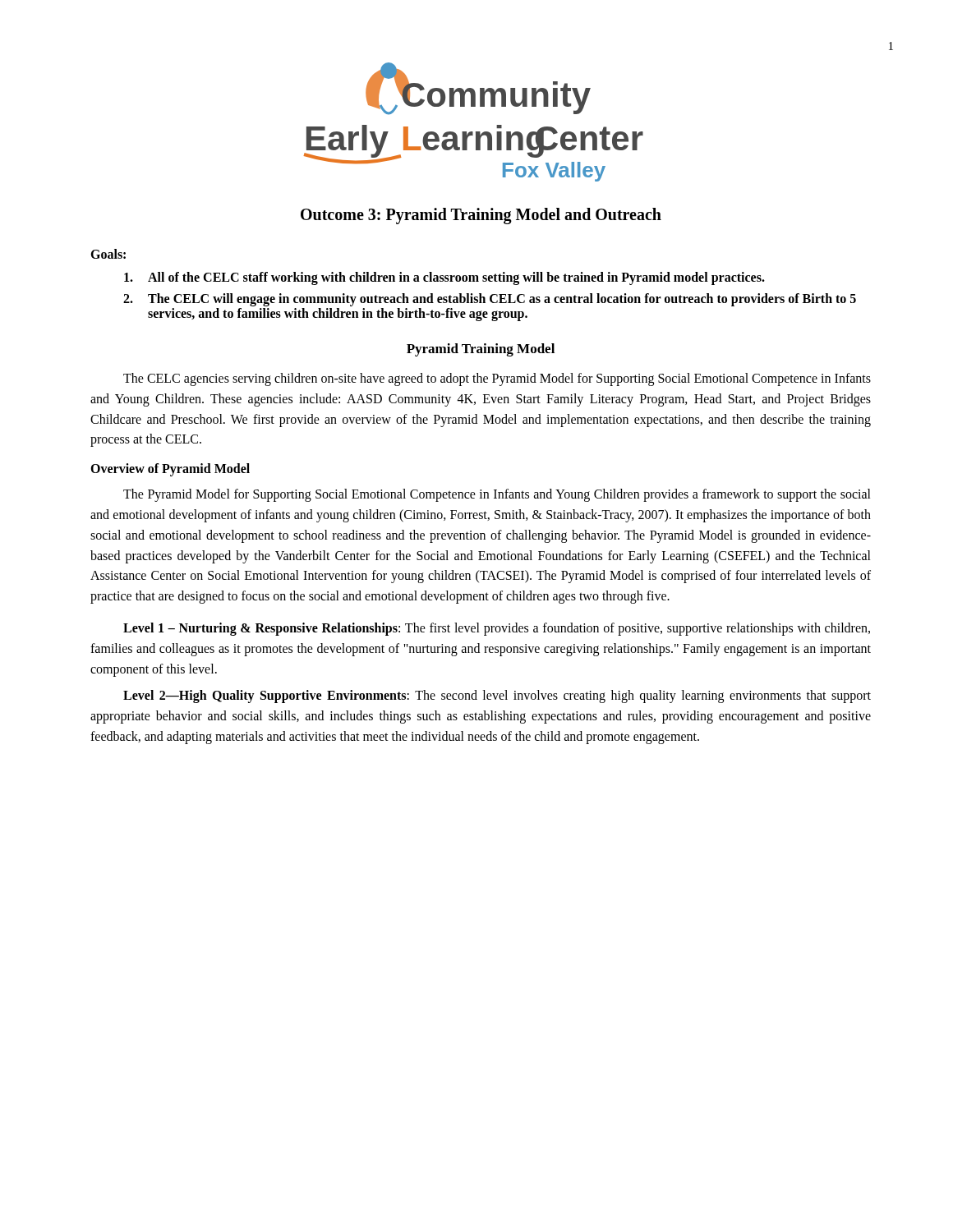Find the section header that says "Overview of Pyramid Model"
Image resolution: width=953 pixels, height=1232 pixels.
click(x=170, y=469)
